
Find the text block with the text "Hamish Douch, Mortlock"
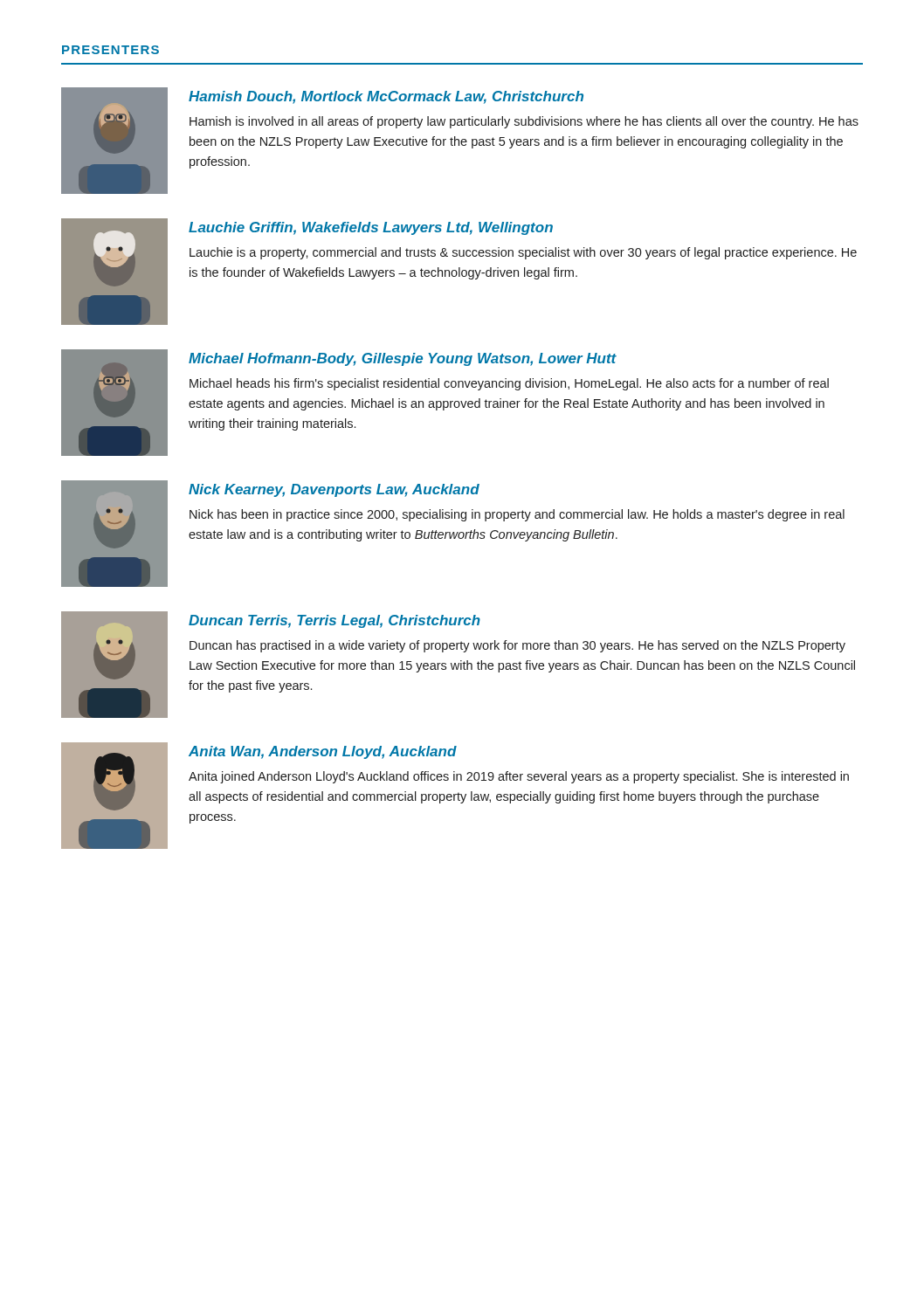click(526, 129)
